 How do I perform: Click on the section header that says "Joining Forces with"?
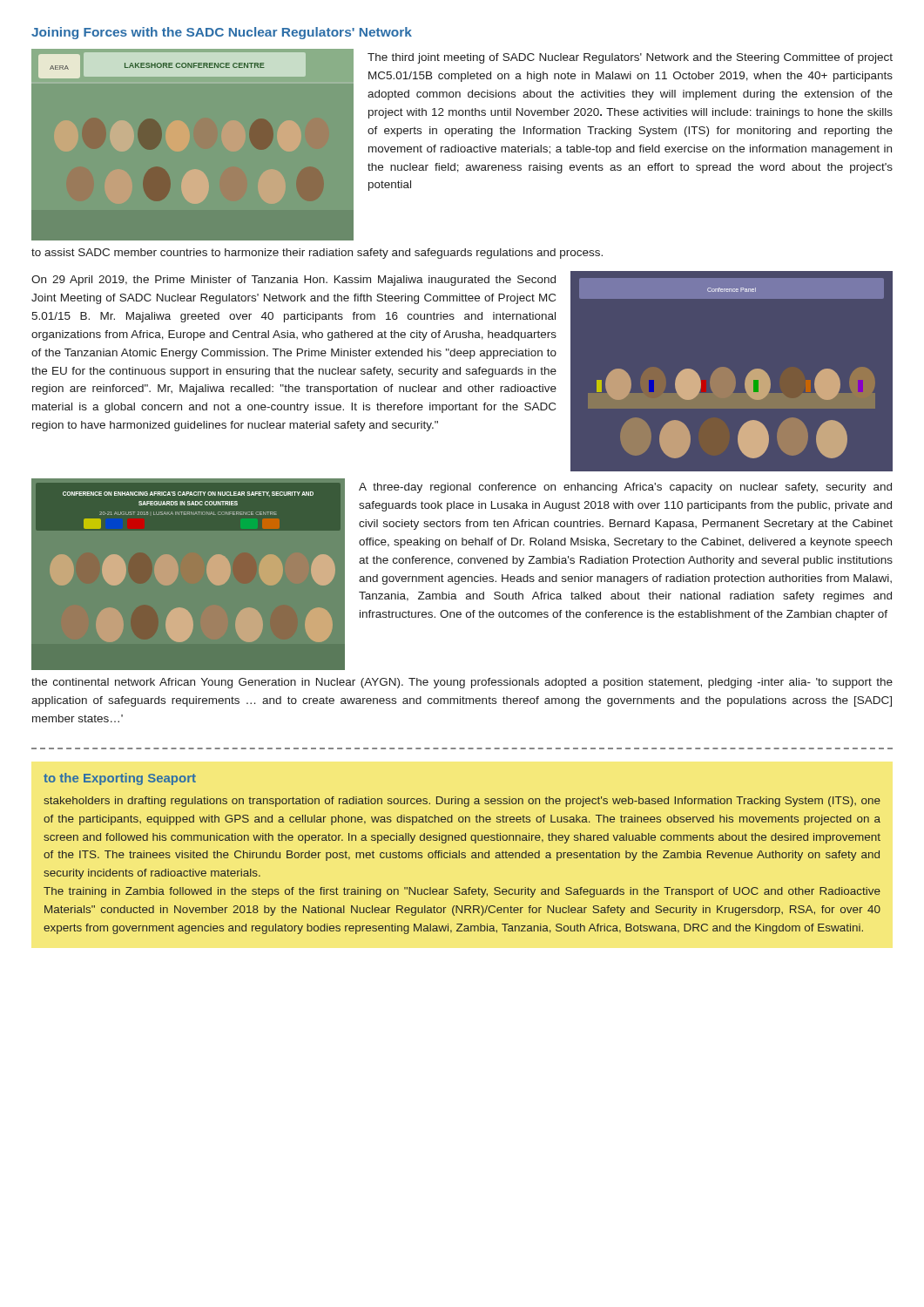222,32
